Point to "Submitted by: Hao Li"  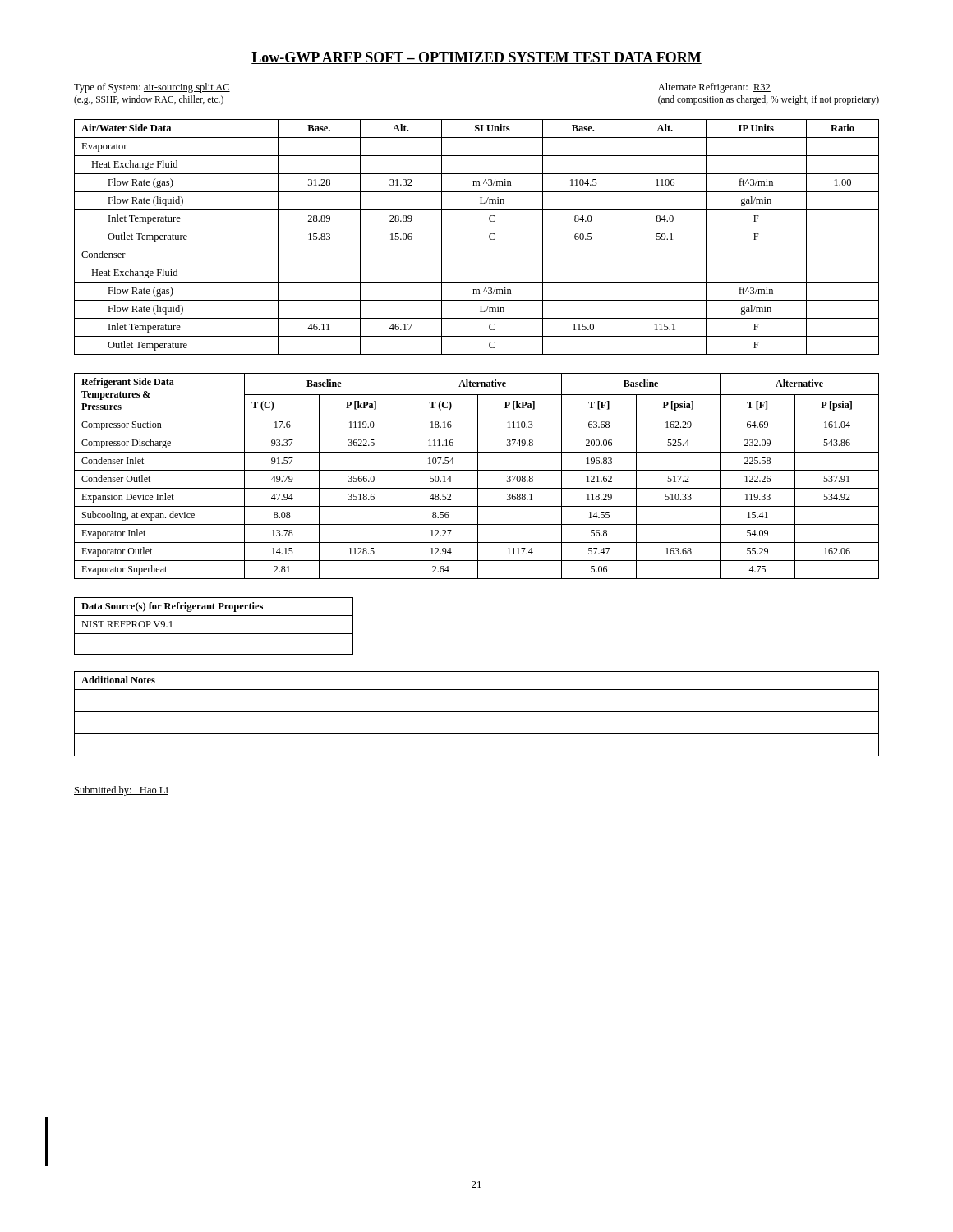(x=121, y=790)
